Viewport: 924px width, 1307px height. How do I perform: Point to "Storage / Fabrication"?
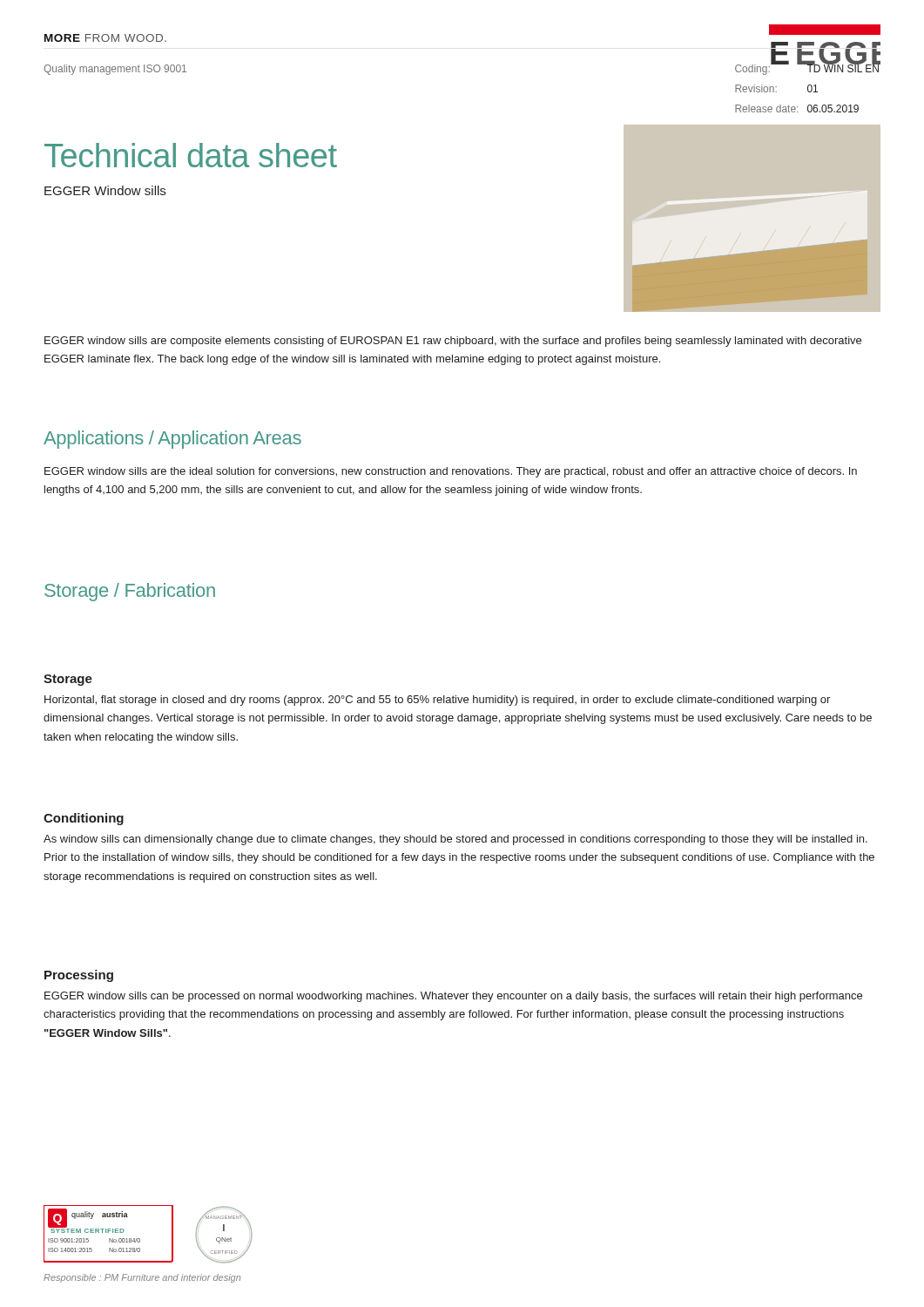[x=130, y=590]
